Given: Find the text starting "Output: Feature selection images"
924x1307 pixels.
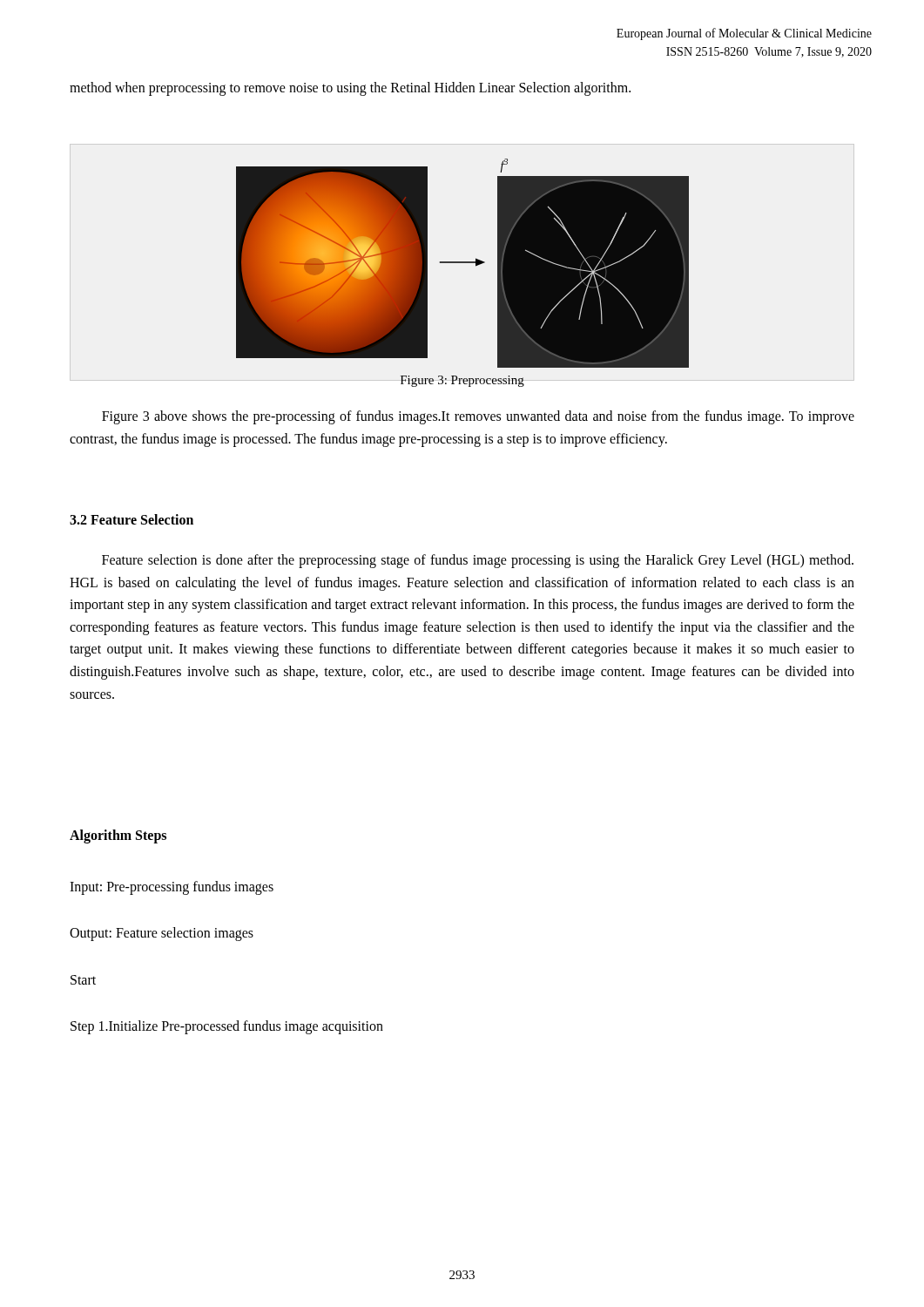Looking at the screenshot, I should [162, 933].
